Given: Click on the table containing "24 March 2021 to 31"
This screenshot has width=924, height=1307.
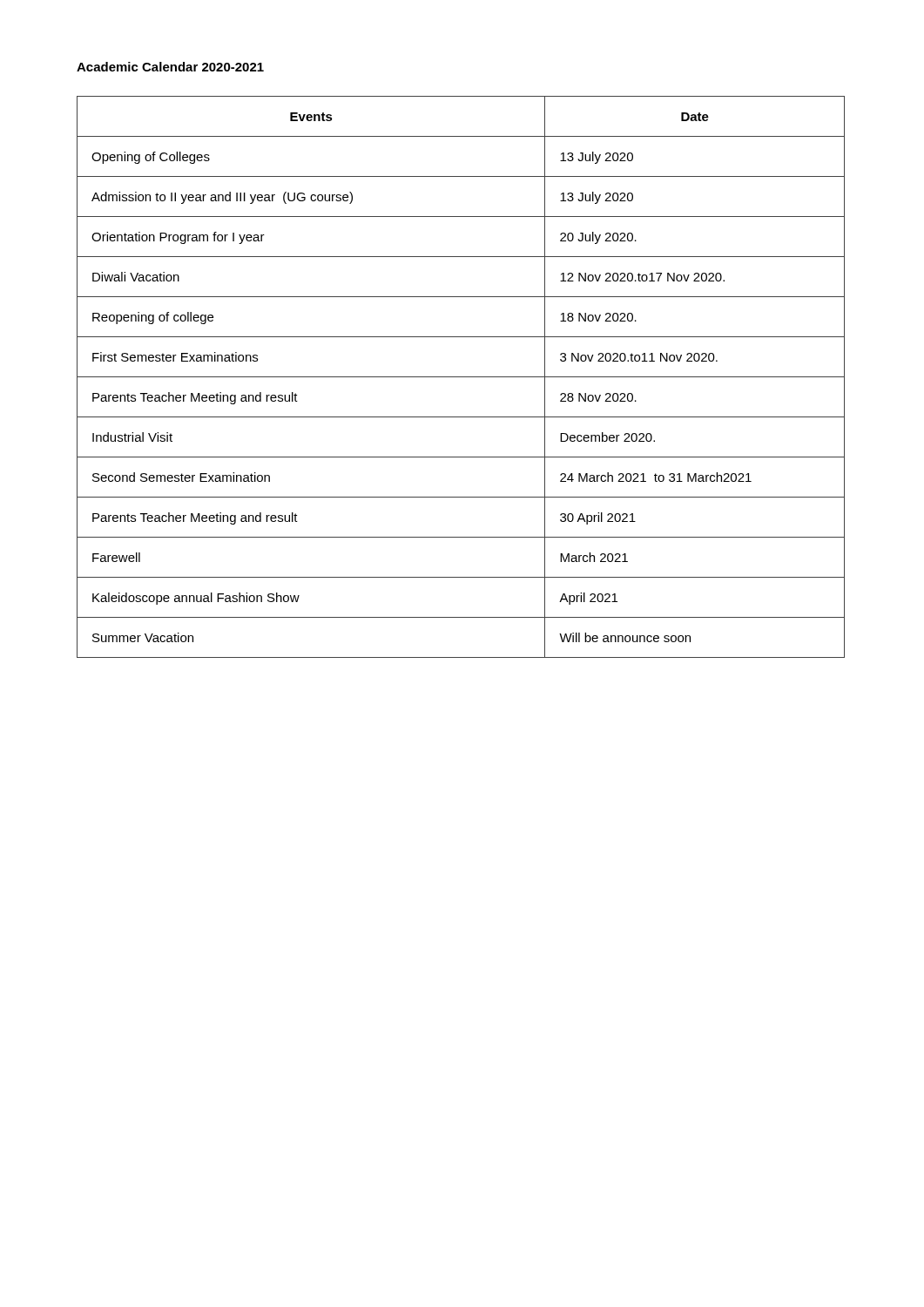Looking at the screenshot, I should pos(461,377).
